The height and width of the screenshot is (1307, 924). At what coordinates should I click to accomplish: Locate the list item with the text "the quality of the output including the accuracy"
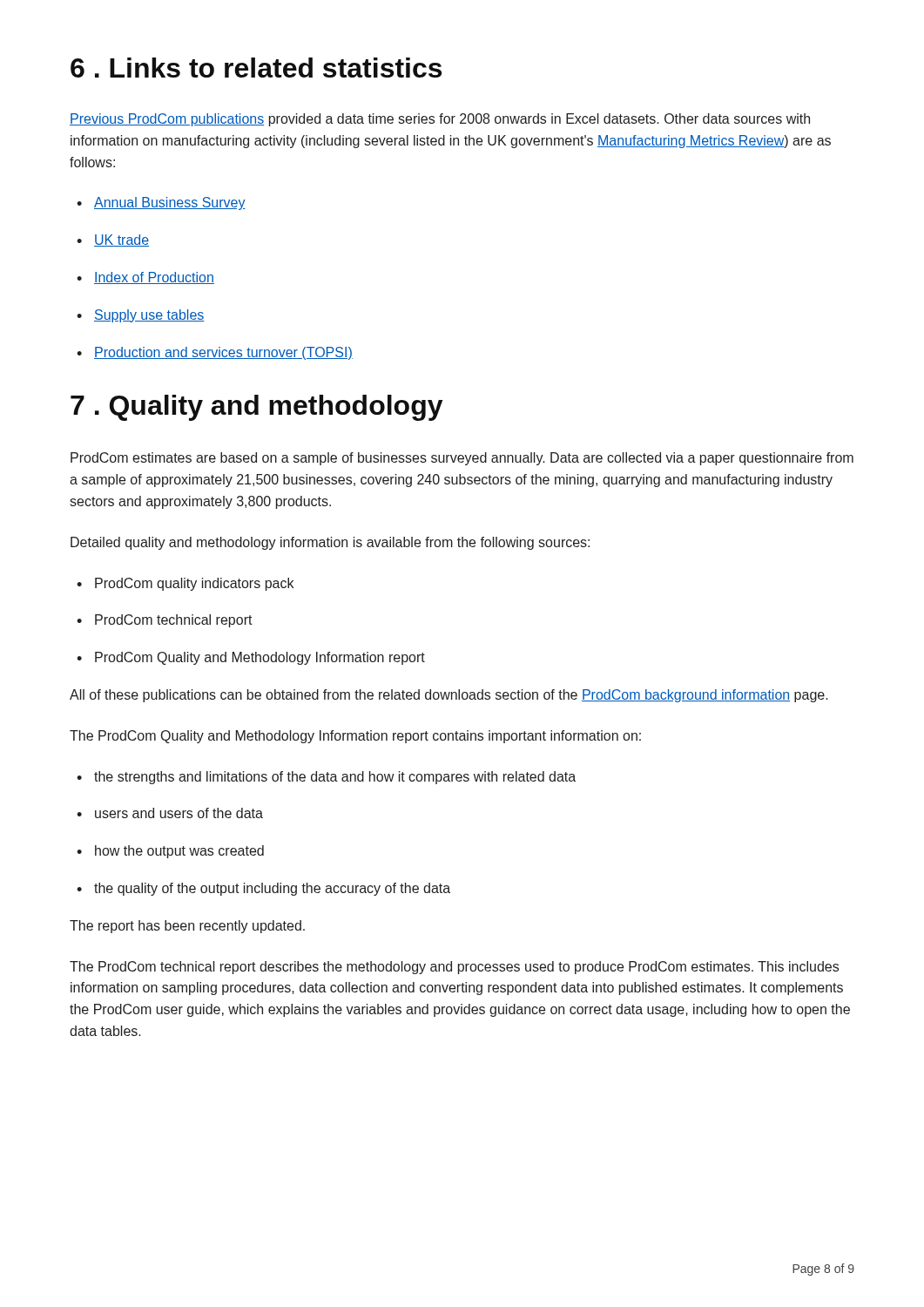pyautogui.click(x=263, y=889)
